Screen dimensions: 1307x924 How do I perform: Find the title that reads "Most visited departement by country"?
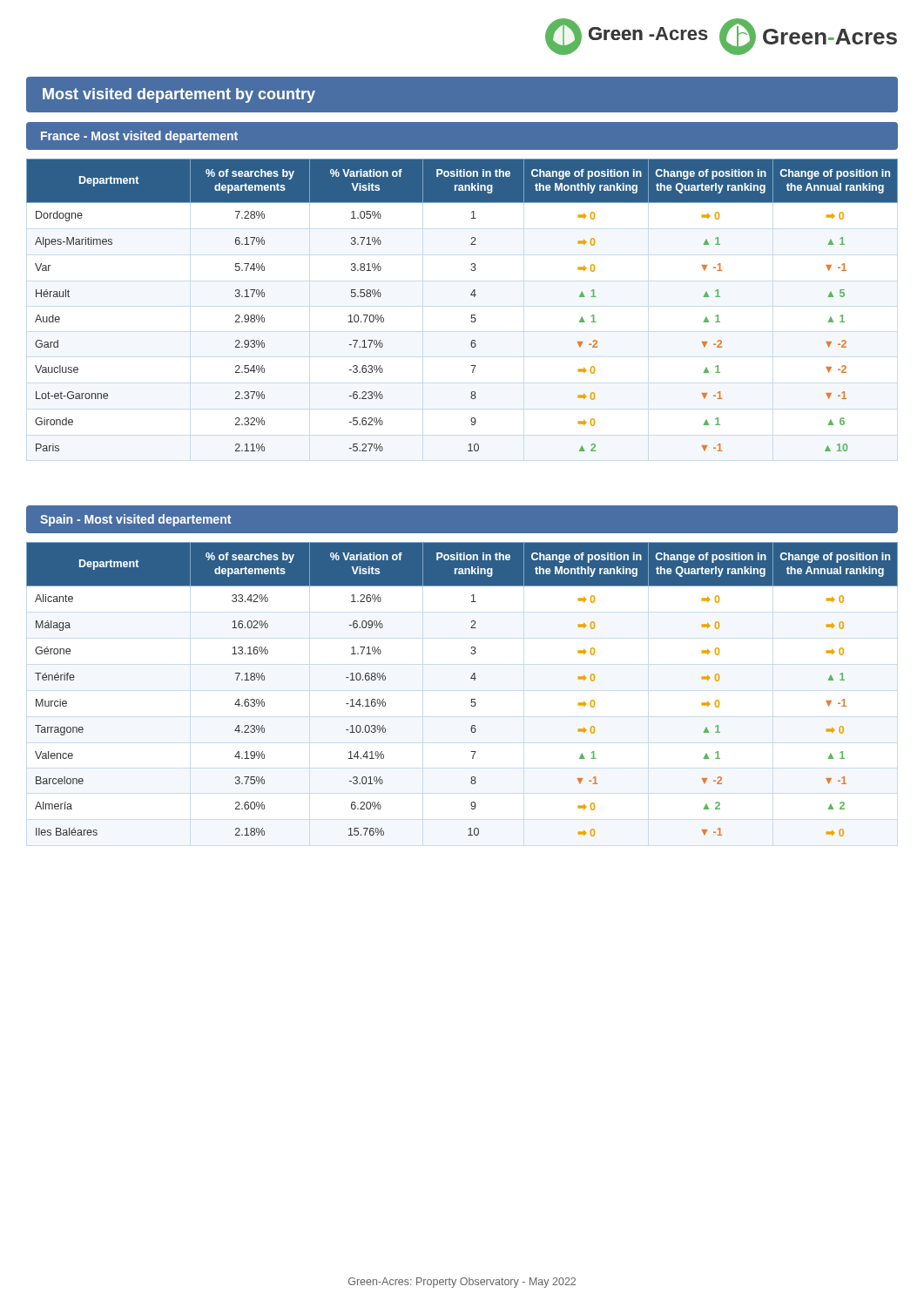click(x=179, y=95)
